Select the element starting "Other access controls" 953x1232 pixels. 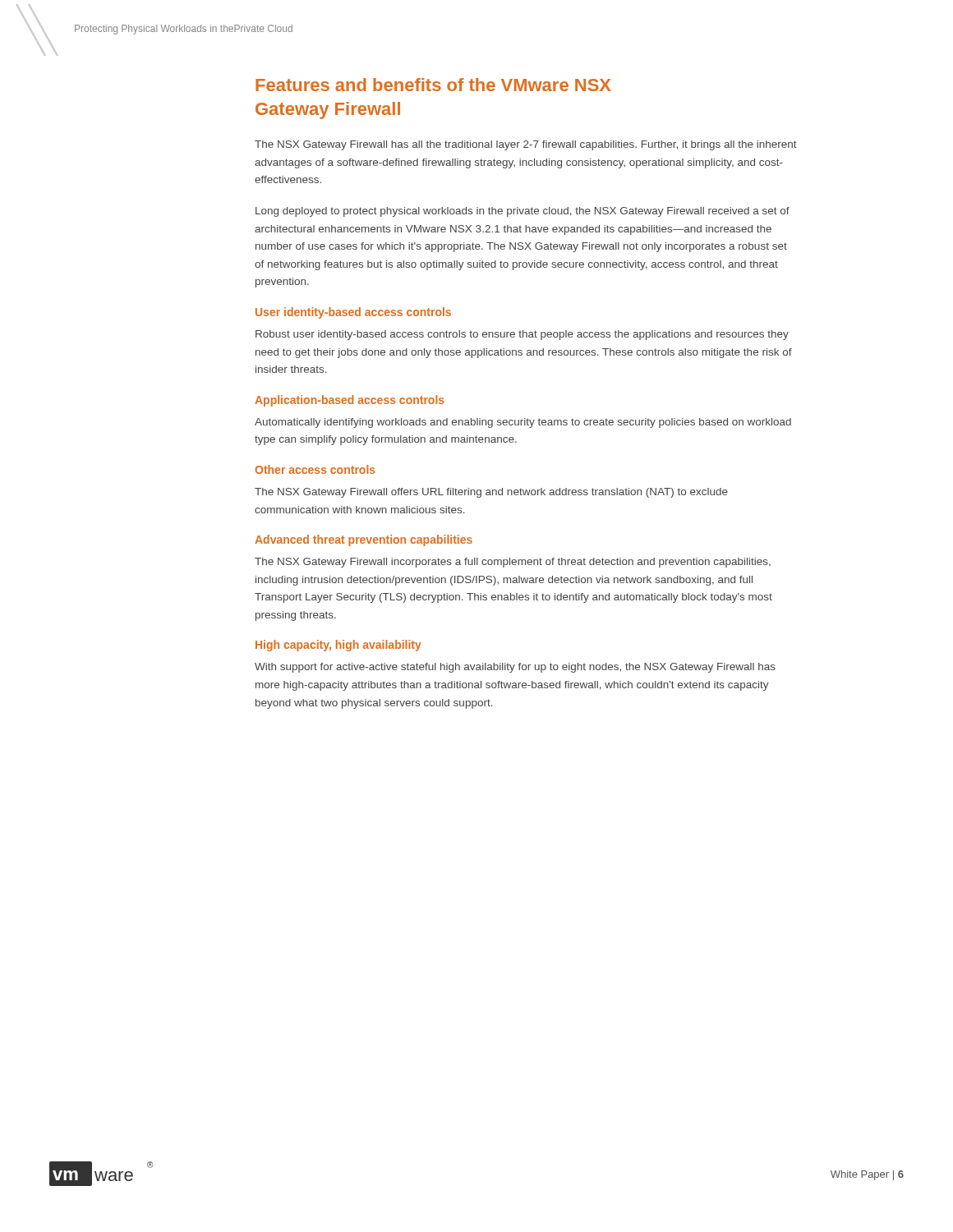tap(315, 470)
